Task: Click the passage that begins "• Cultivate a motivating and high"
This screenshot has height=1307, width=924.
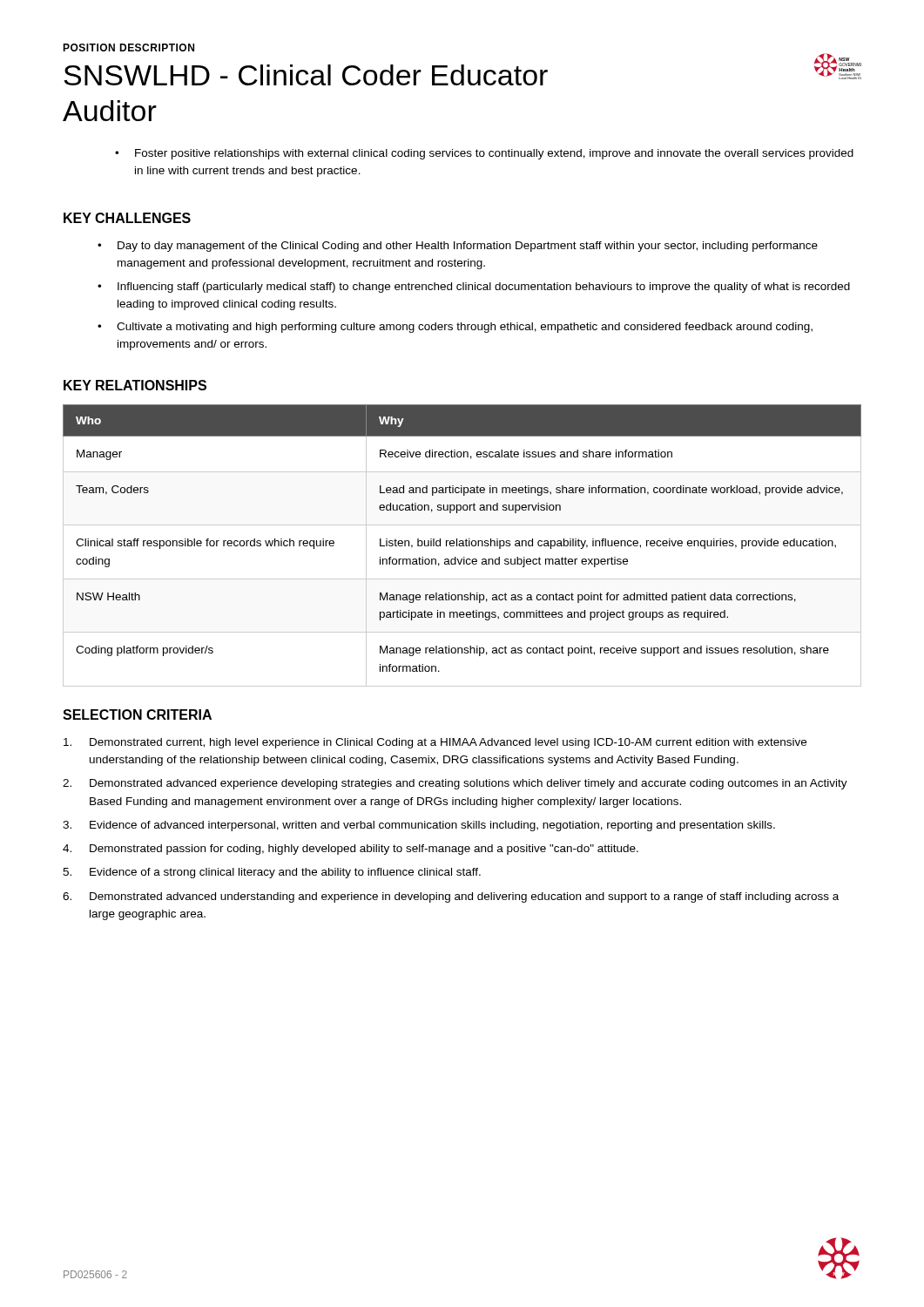Action: pyautogui.click(x=479, y=336)
